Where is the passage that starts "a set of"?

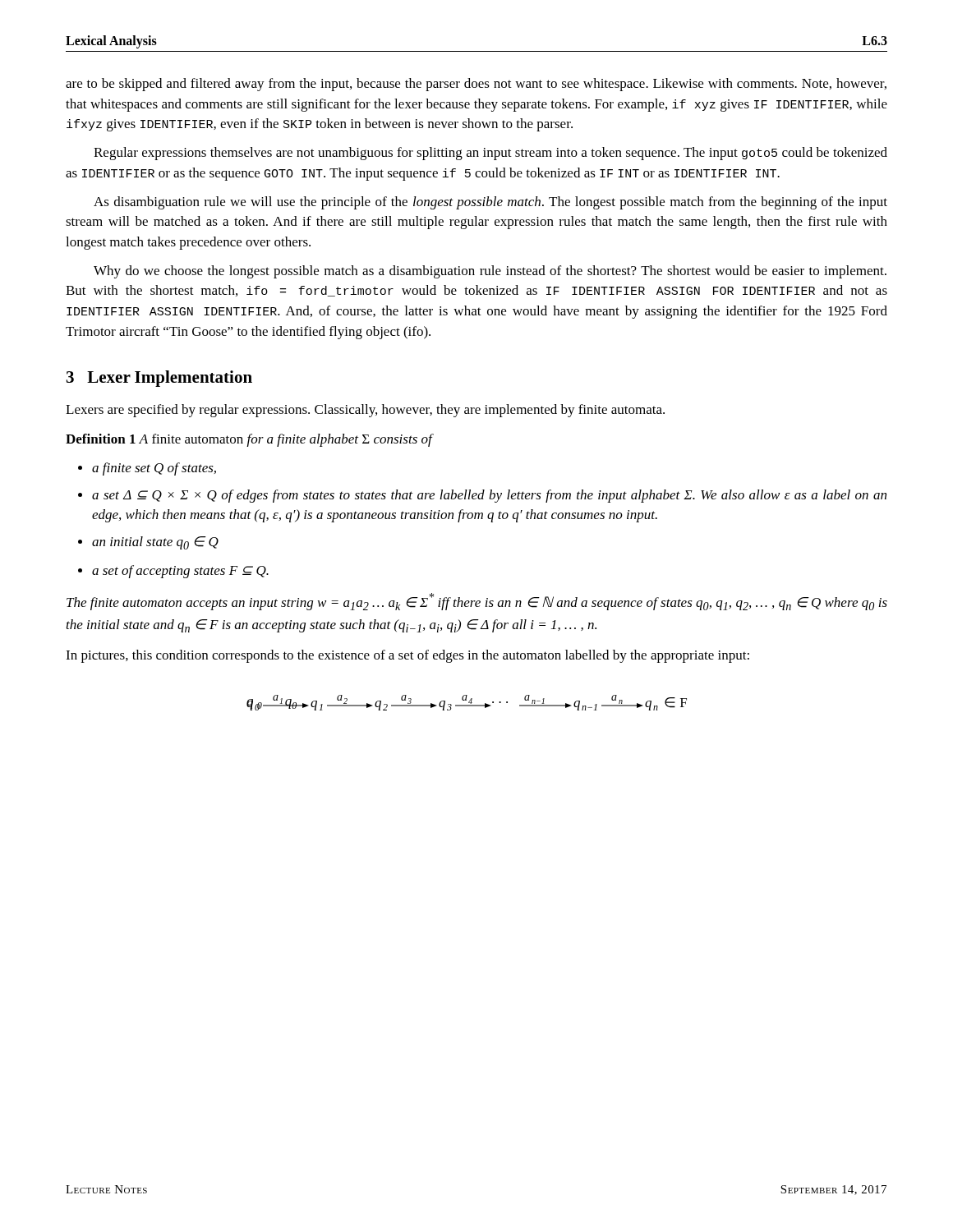(x=181, y=570)
